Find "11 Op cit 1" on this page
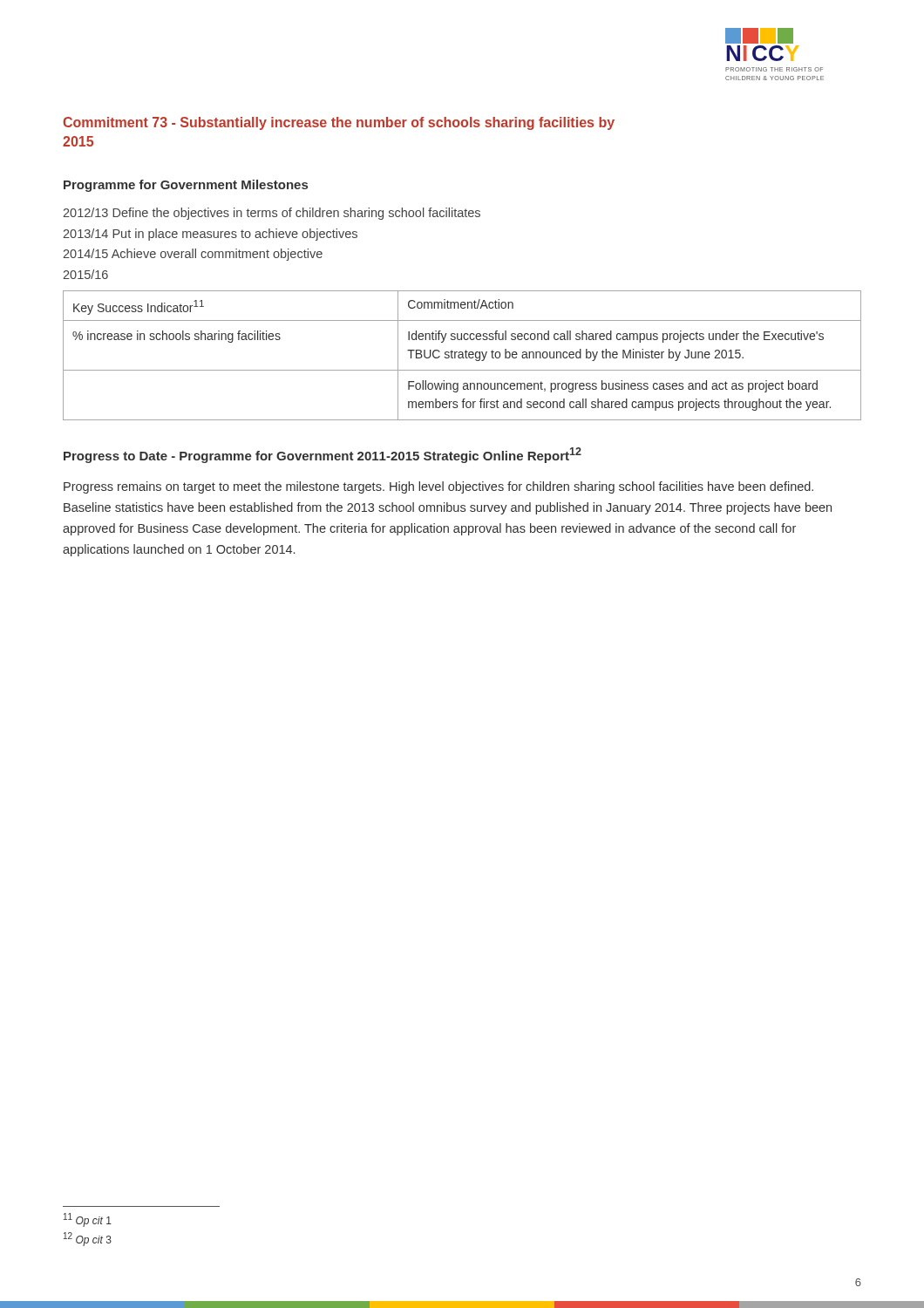This screenshot has width=924, height=1308. point(87,1219)
